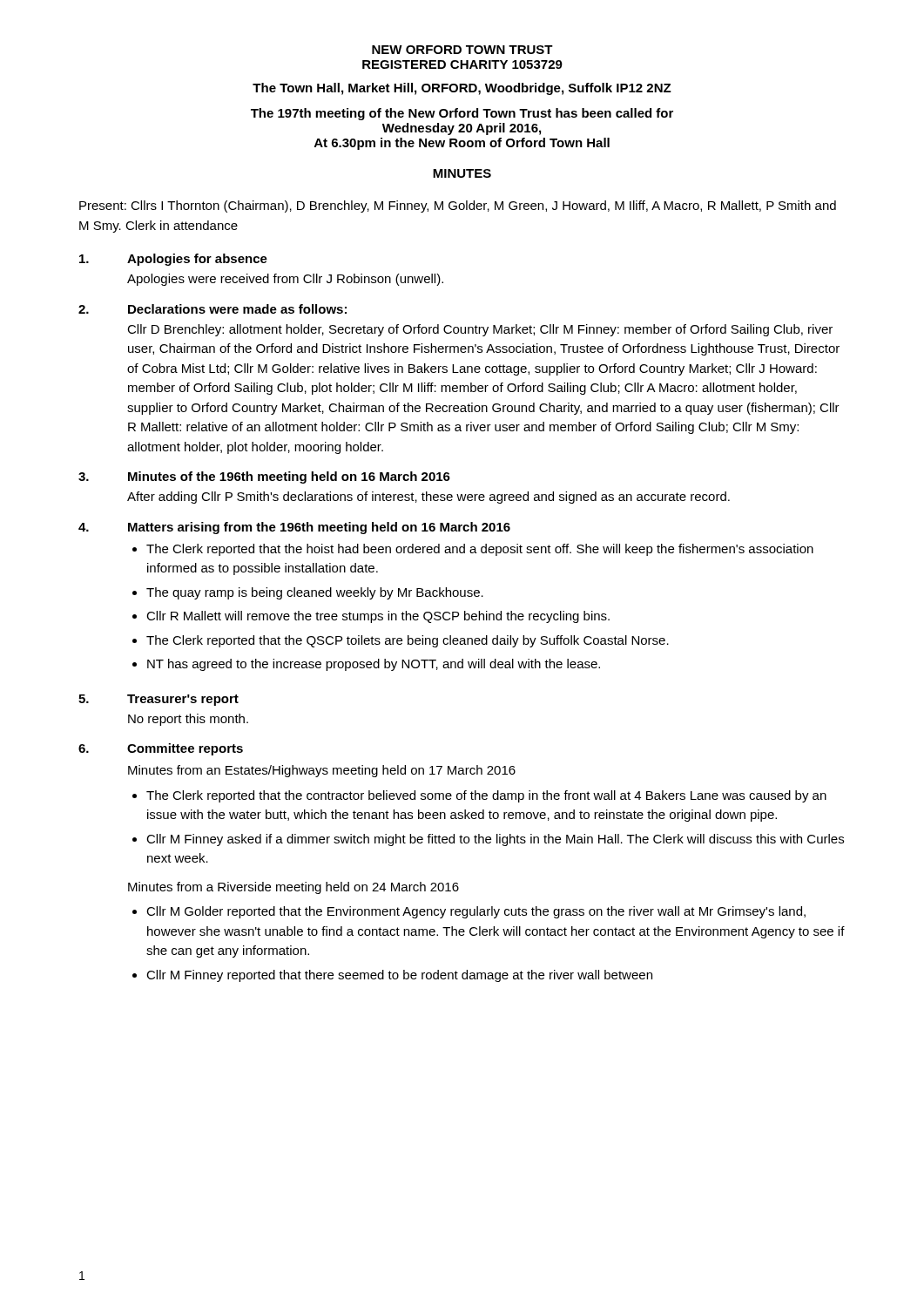Click on the text block starting "Apologies for absence"
This screenshot has height=1307, width=924.
click(x=197, y=258)
